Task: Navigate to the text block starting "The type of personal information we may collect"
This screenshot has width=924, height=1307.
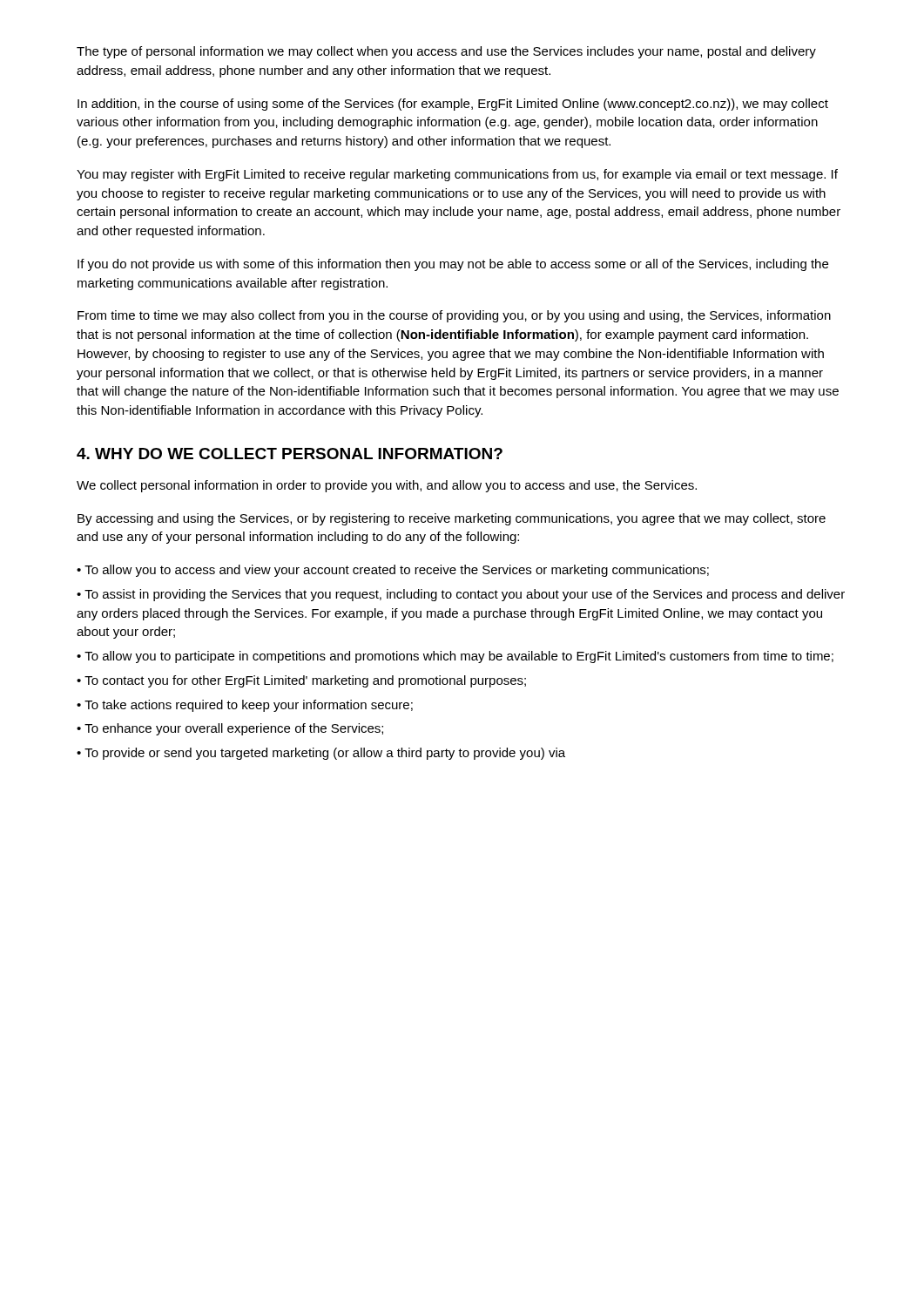Action: [446, 60]
